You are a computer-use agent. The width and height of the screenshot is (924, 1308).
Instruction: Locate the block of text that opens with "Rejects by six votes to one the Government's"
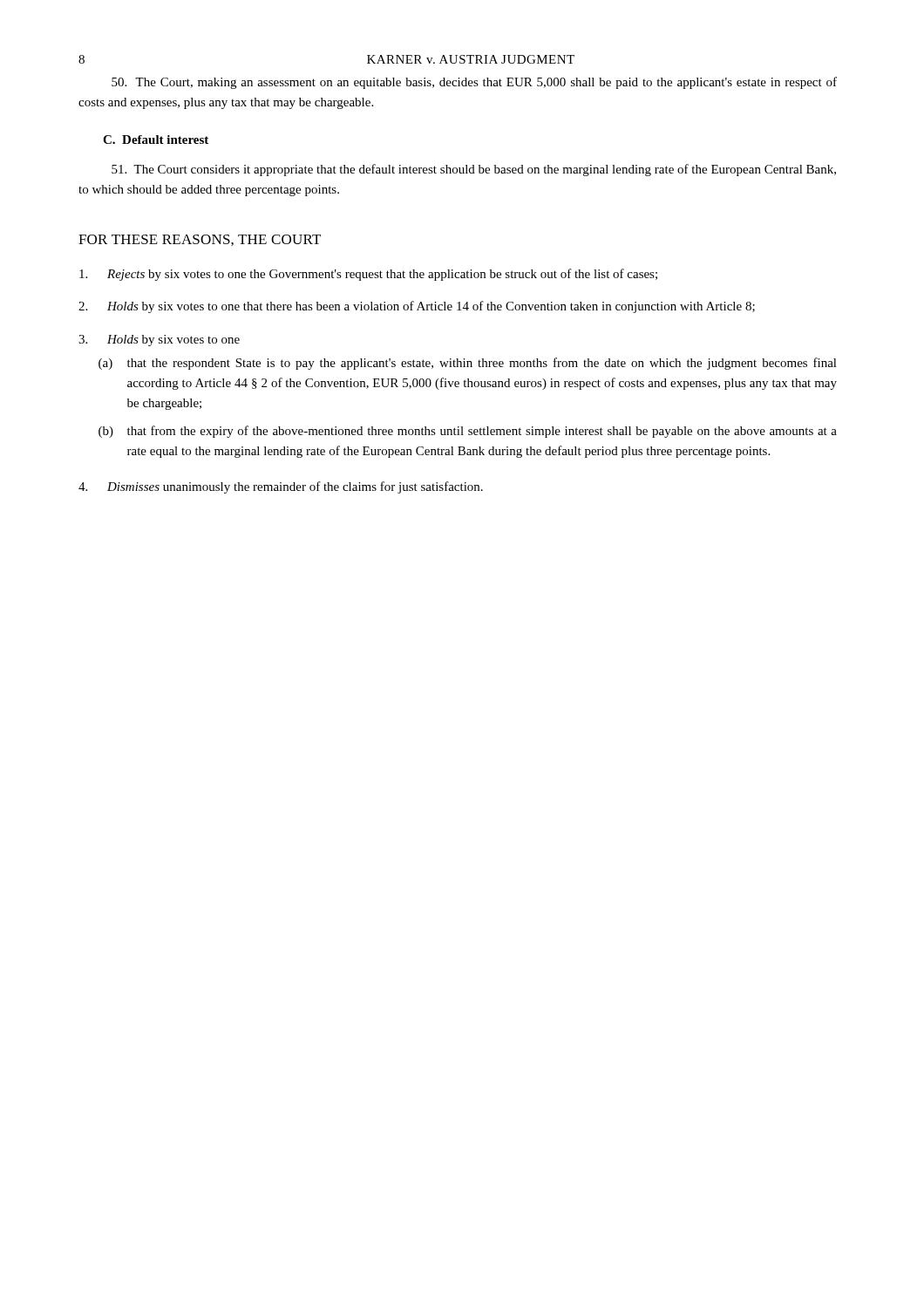coord(458,274)
